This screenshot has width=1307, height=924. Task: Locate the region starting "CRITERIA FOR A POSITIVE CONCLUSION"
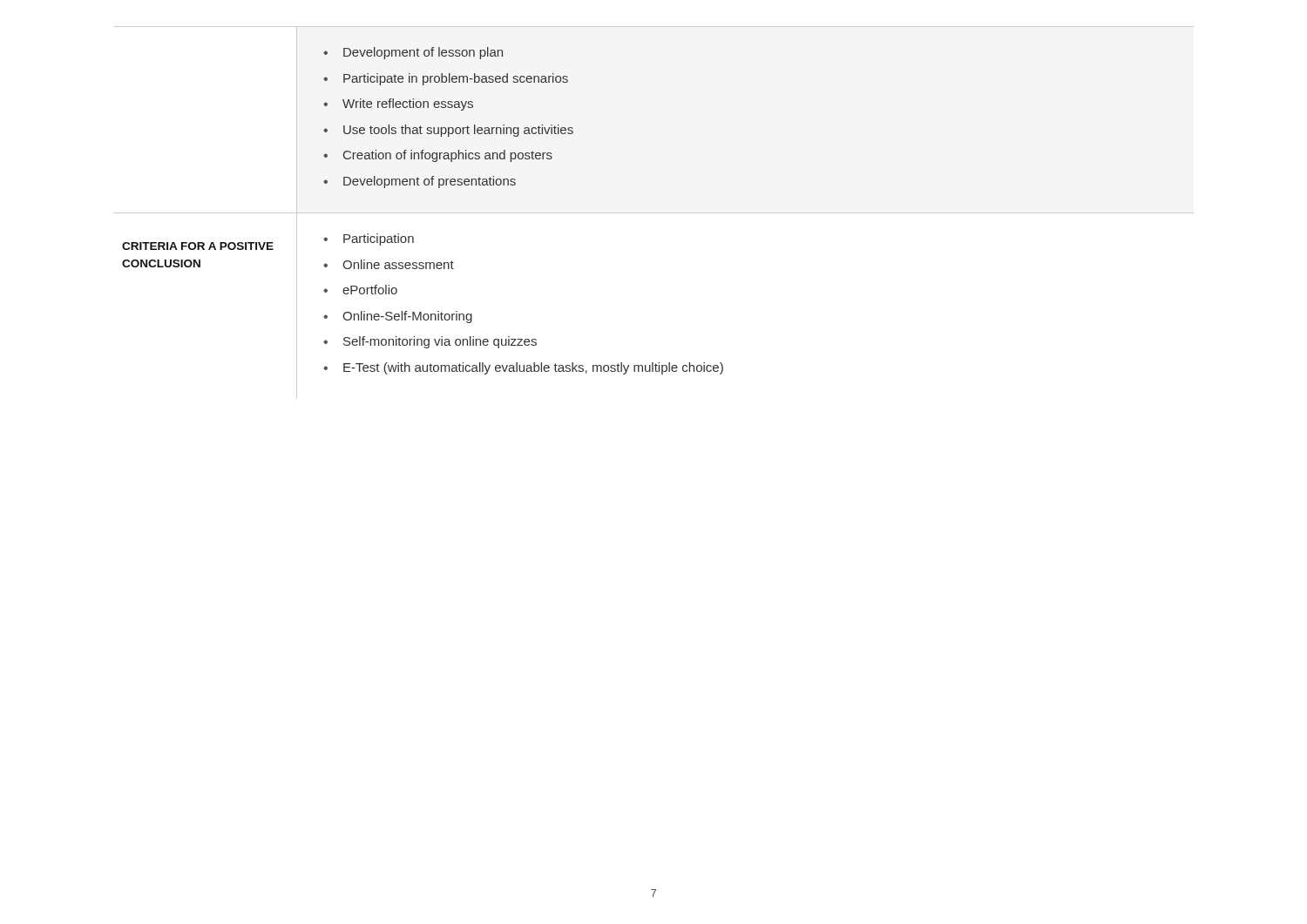[x=198, y=255]
